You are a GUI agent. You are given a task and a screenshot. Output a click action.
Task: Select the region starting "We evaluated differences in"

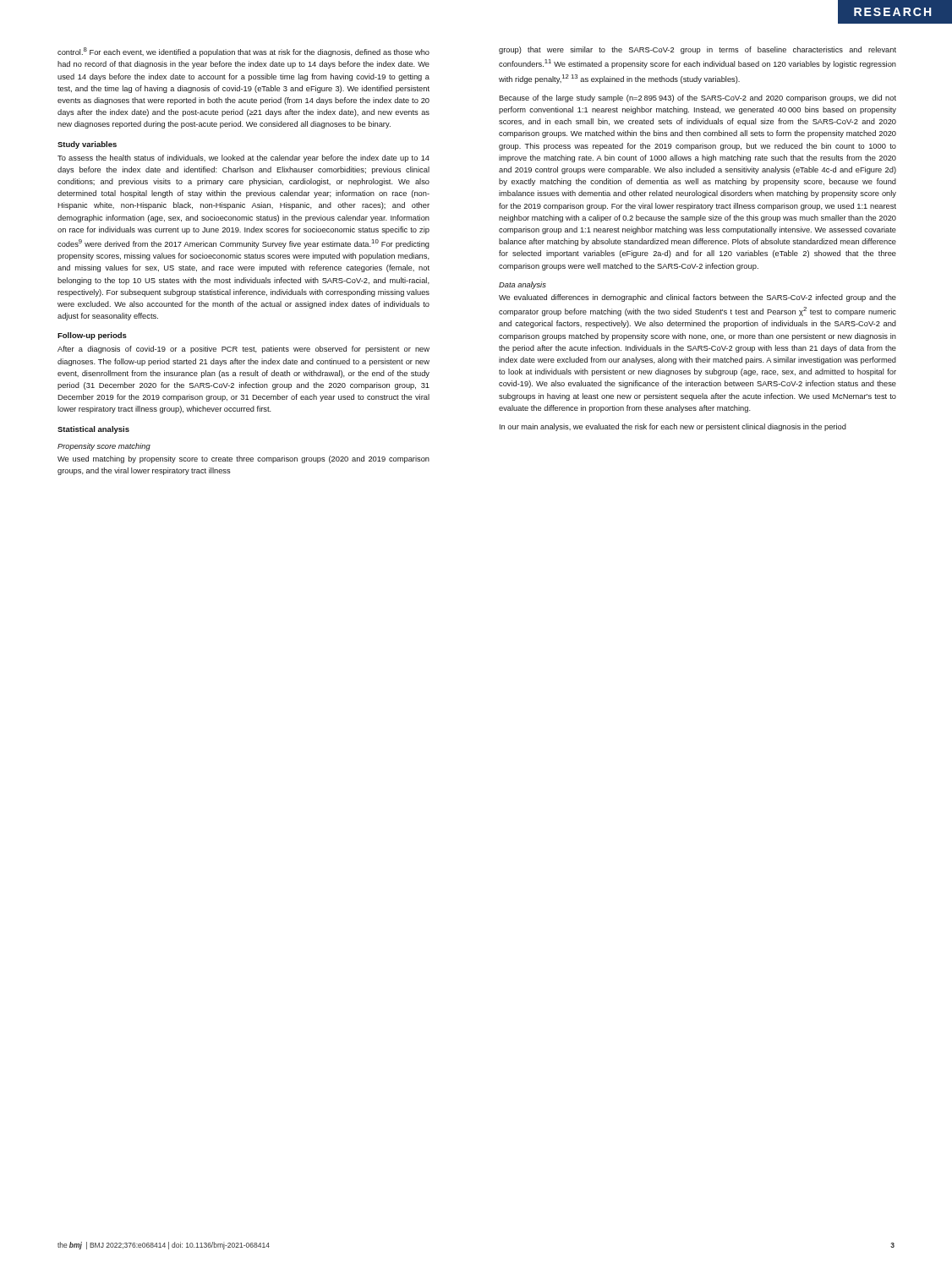point(698,353)
